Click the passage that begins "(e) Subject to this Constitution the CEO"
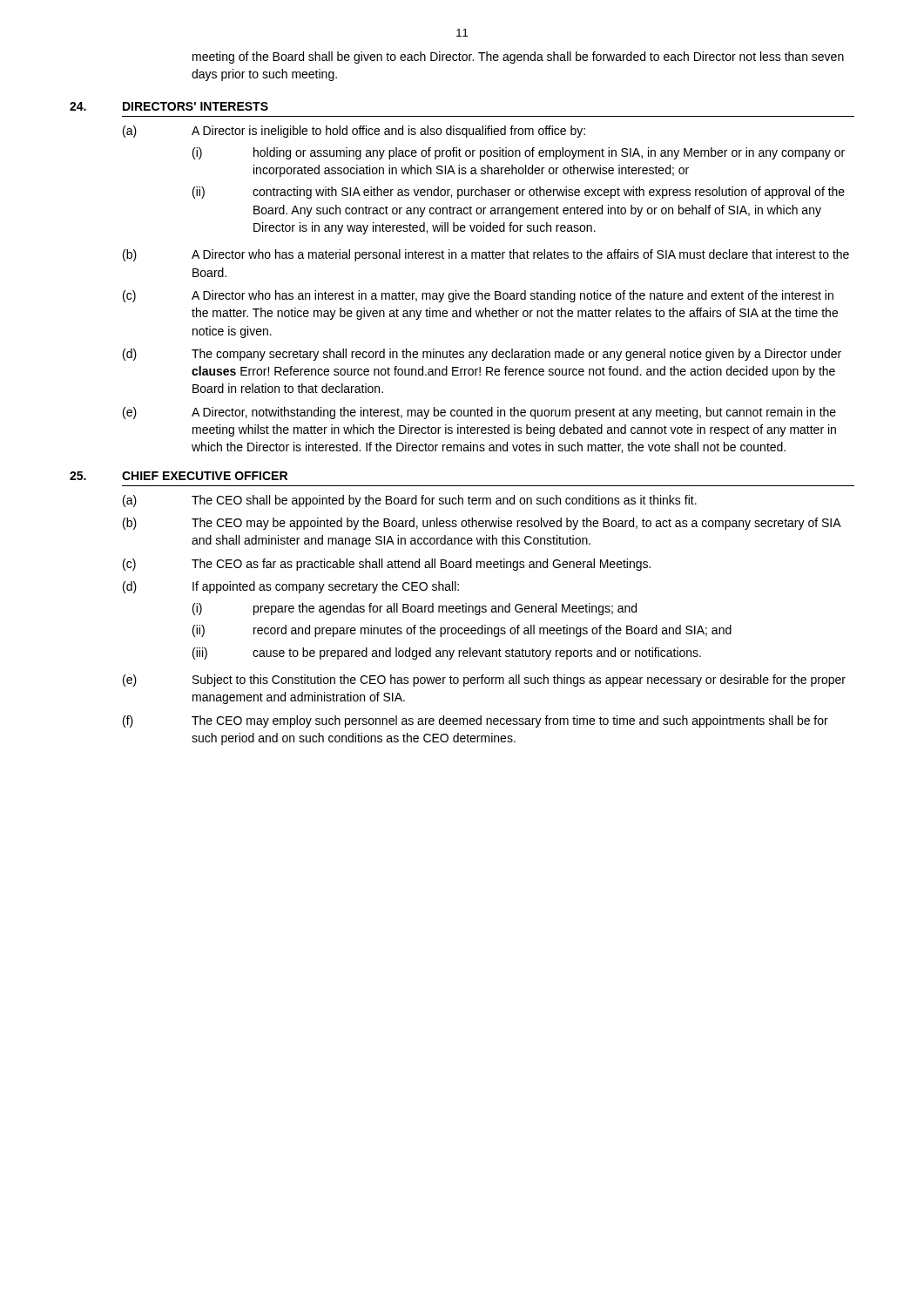 tap(488, 689)
